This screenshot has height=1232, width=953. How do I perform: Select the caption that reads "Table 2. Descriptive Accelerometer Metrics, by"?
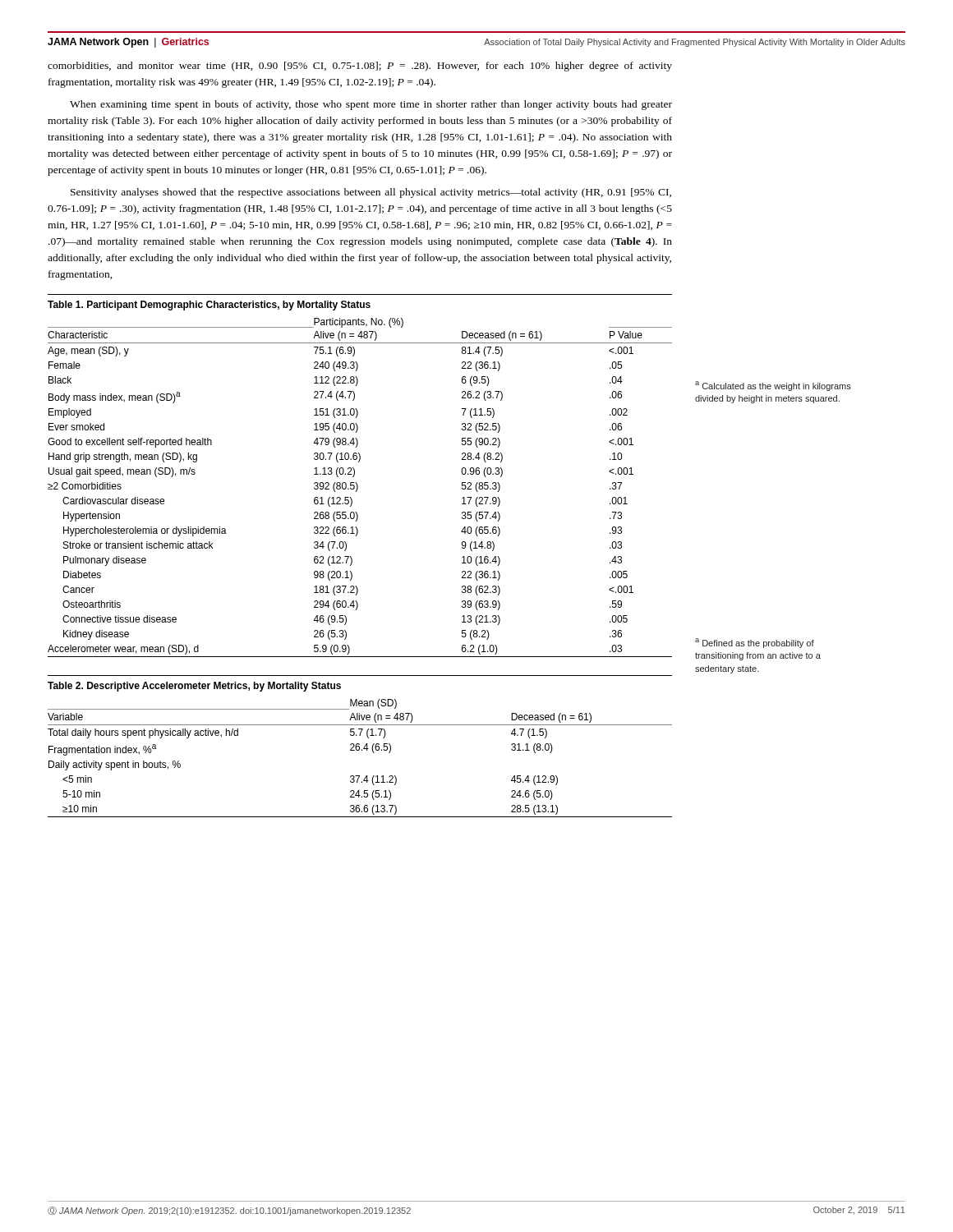point(195,686)
